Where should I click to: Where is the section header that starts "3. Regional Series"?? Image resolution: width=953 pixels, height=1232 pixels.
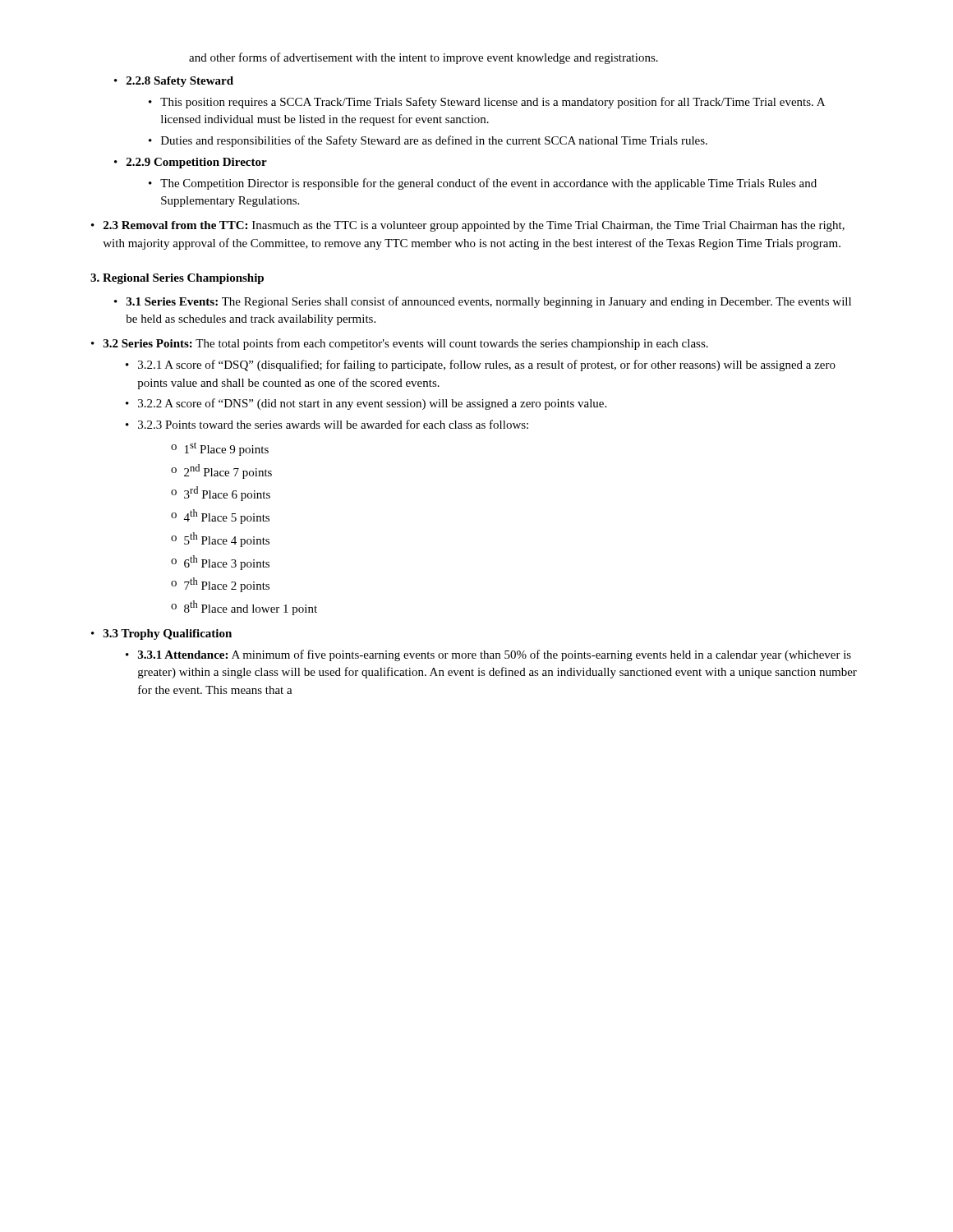[x=177, y=277]
